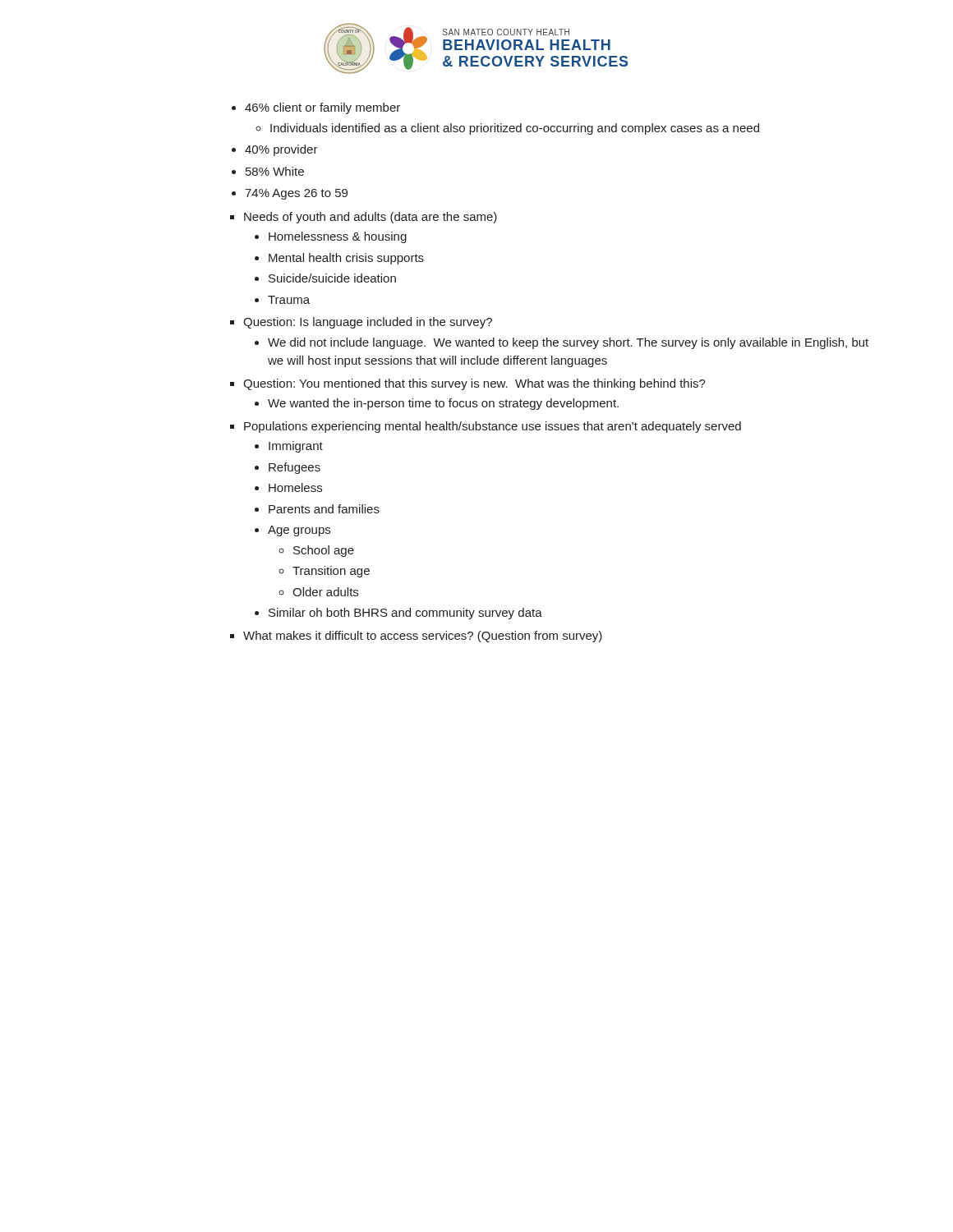The height and width of the screenshot is (1232, 953).
Task: Locate the block starting "46% client or family member Individuals identified"
Action: [566, 119]
